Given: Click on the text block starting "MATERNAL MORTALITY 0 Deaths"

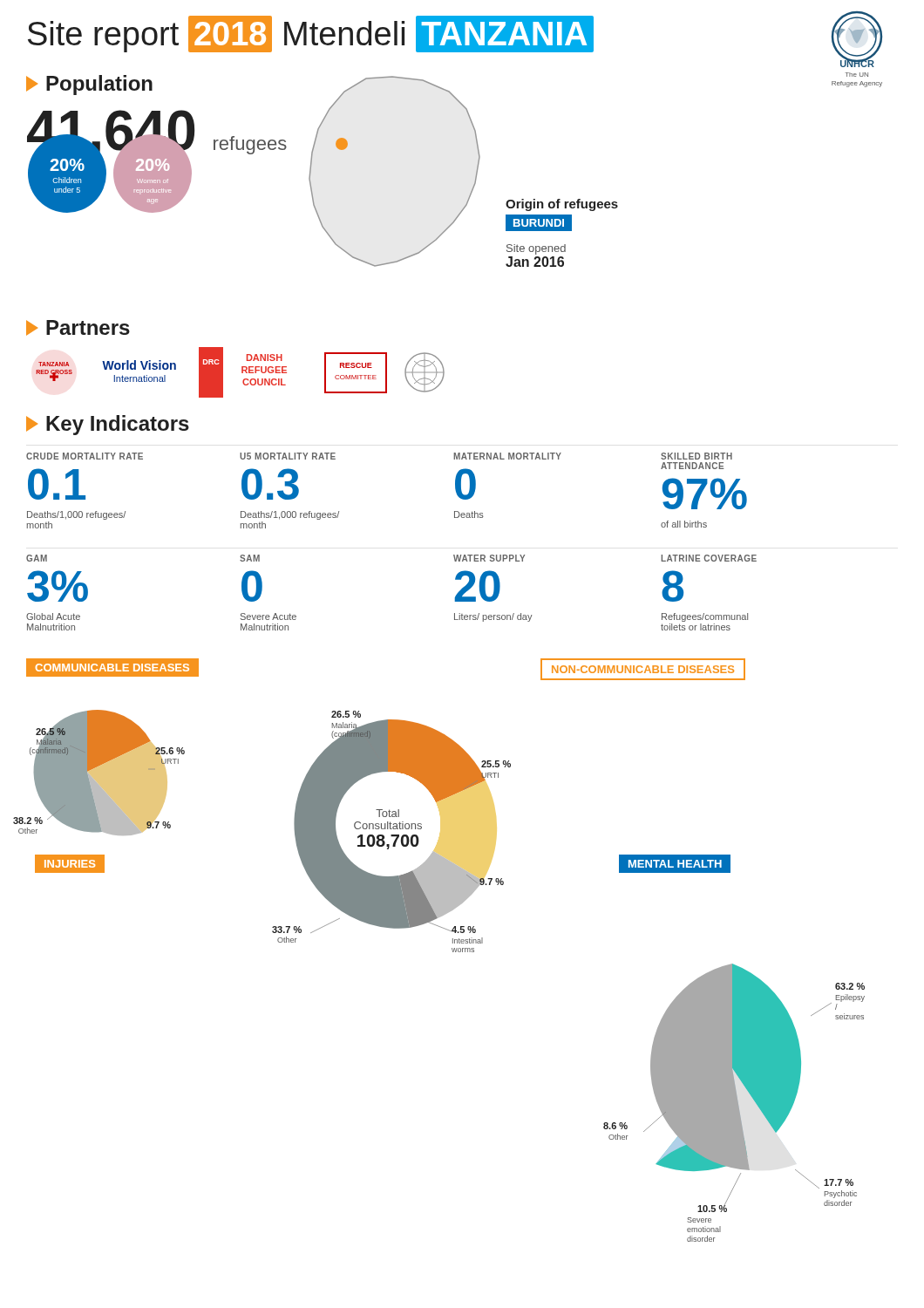Looking at the screenshot, I should click(558, 456).
